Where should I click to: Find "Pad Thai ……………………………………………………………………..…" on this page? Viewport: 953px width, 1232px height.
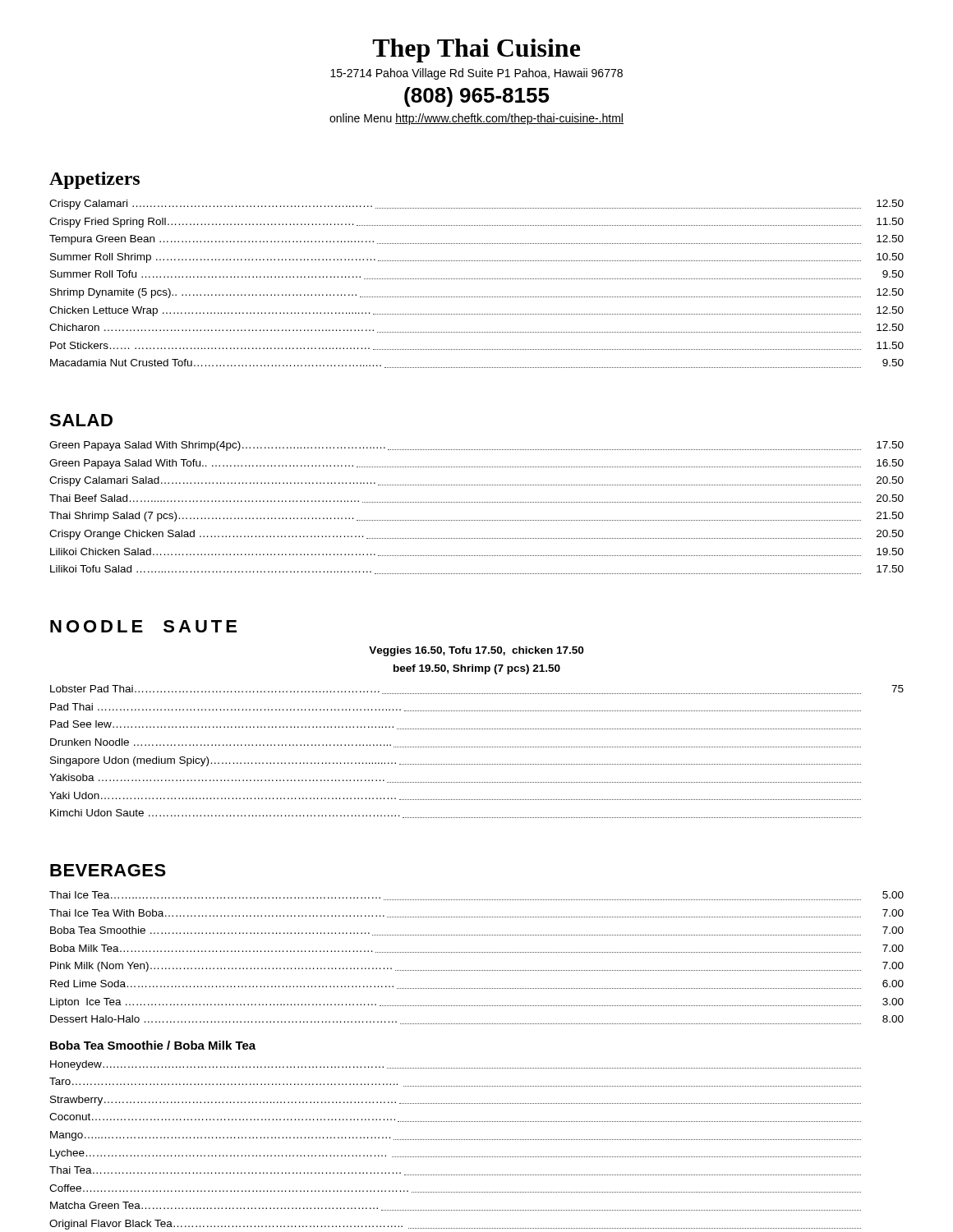point(476,707)
